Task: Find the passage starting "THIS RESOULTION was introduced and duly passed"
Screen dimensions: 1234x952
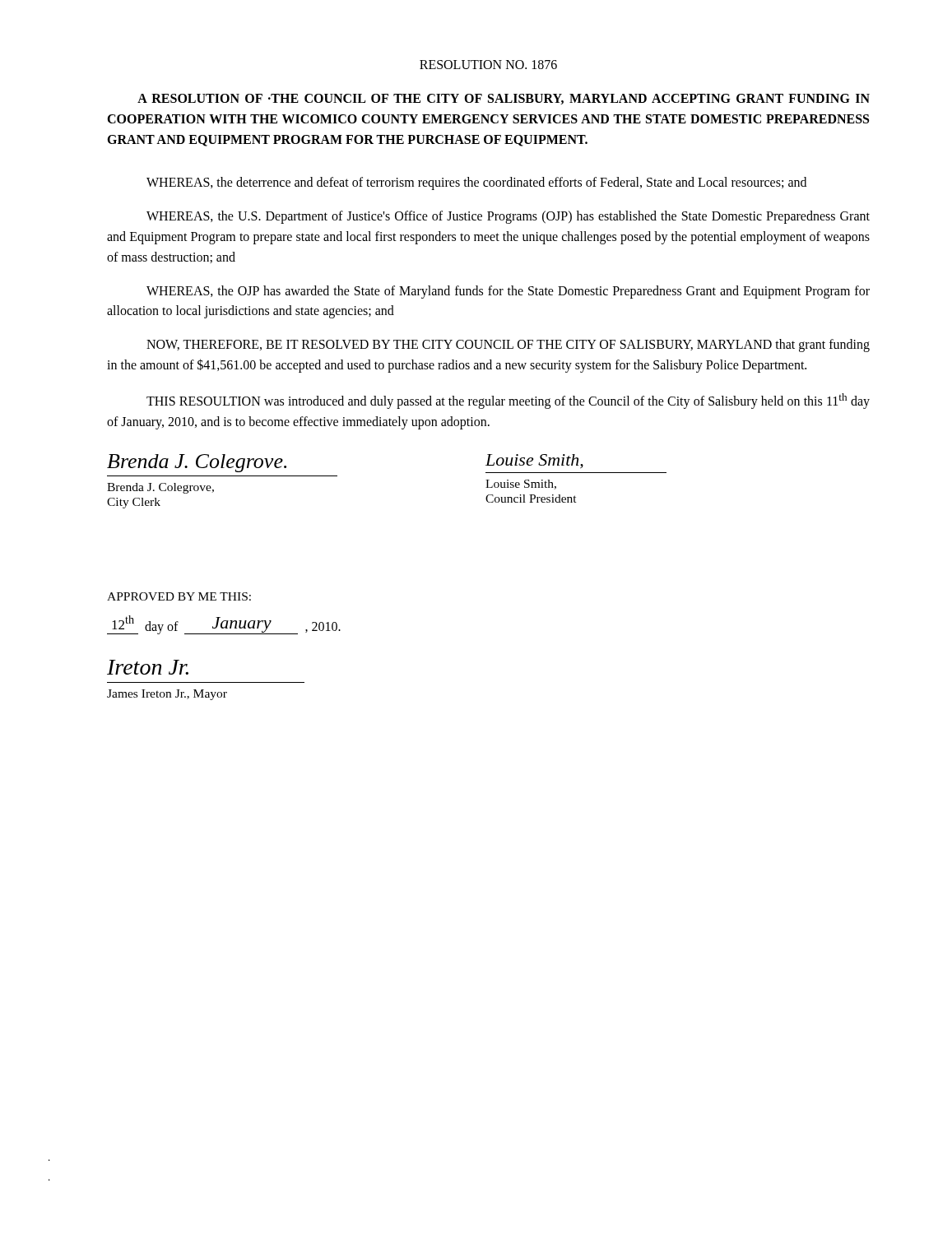Action: [x=488, y=410]
